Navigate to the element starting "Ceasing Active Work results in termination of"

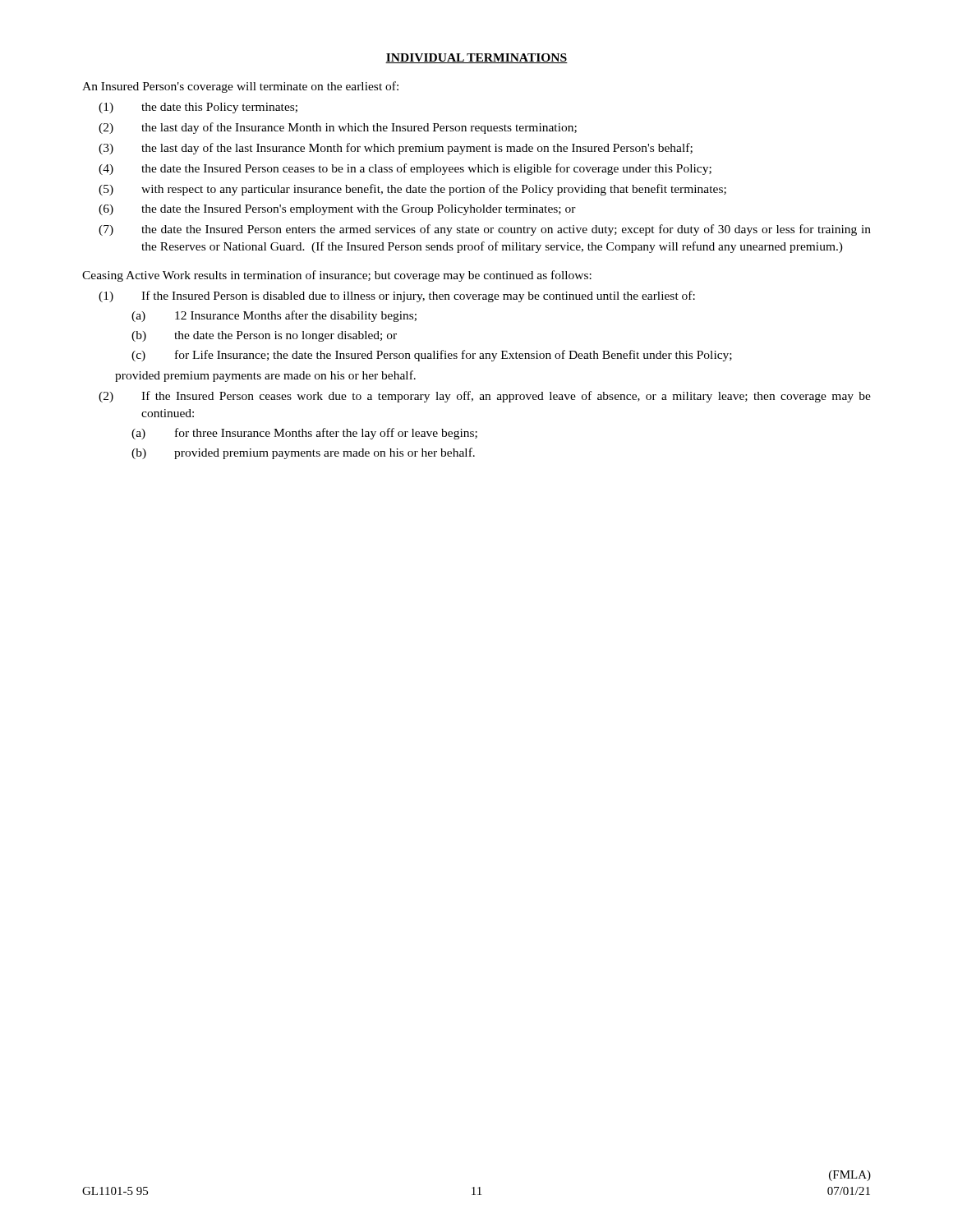[x=337, y=275]
